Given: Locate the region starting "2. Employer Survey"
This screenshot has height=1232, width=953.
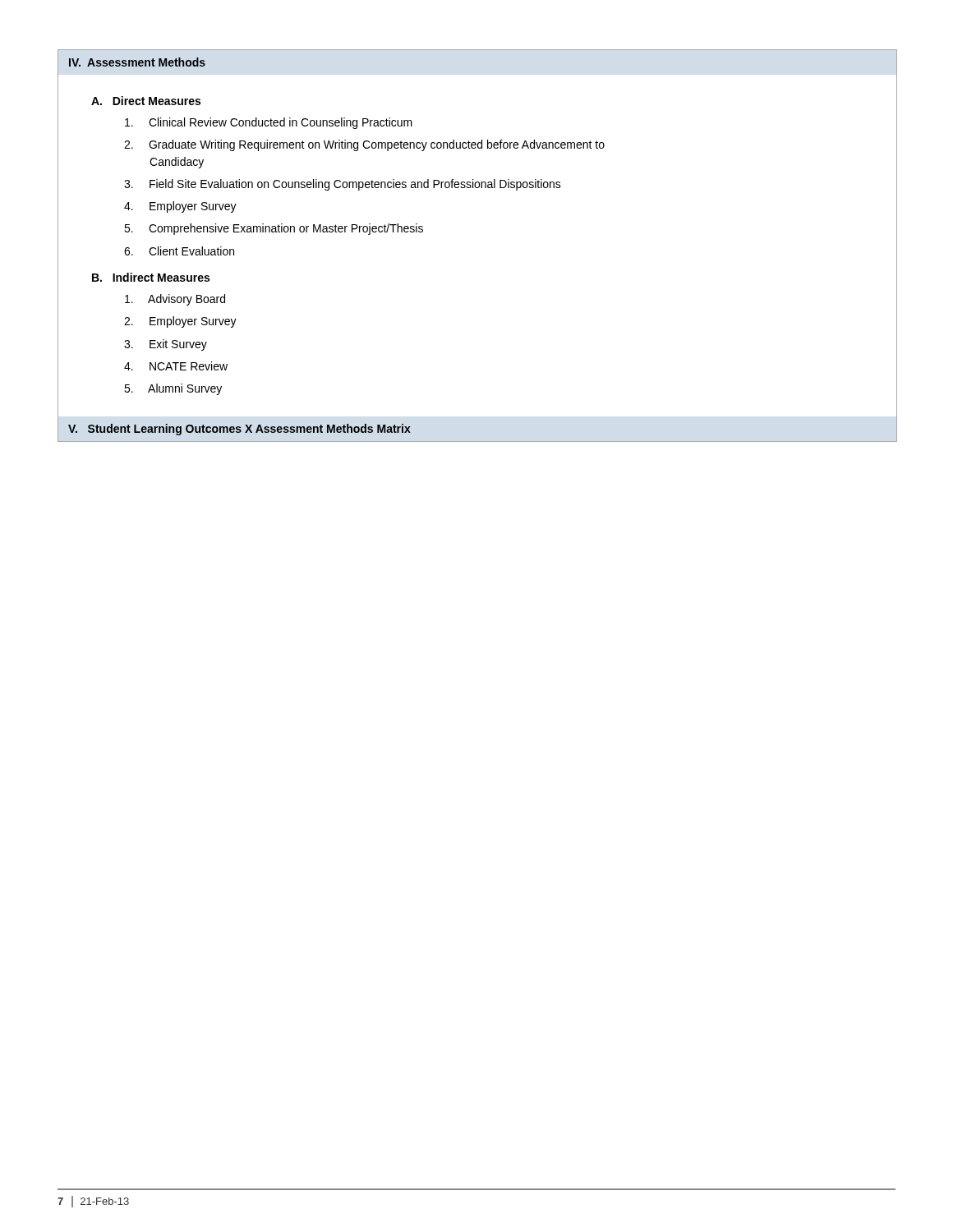Looking at the screenshot, I should pos(180,322).
